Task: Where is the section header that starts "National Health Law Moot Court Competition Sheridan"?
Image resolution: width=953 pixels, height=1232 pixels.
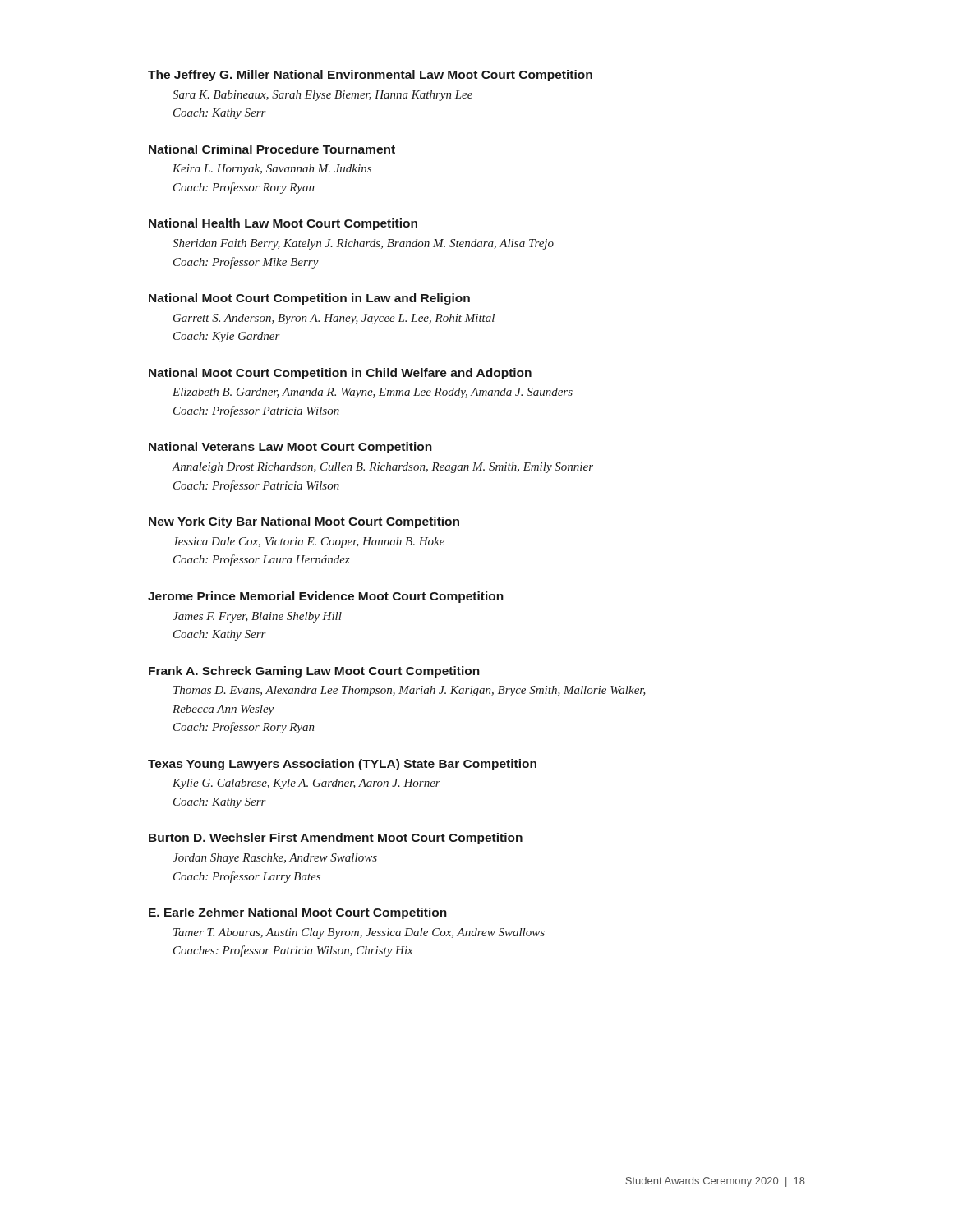Action: pos(476,243)
